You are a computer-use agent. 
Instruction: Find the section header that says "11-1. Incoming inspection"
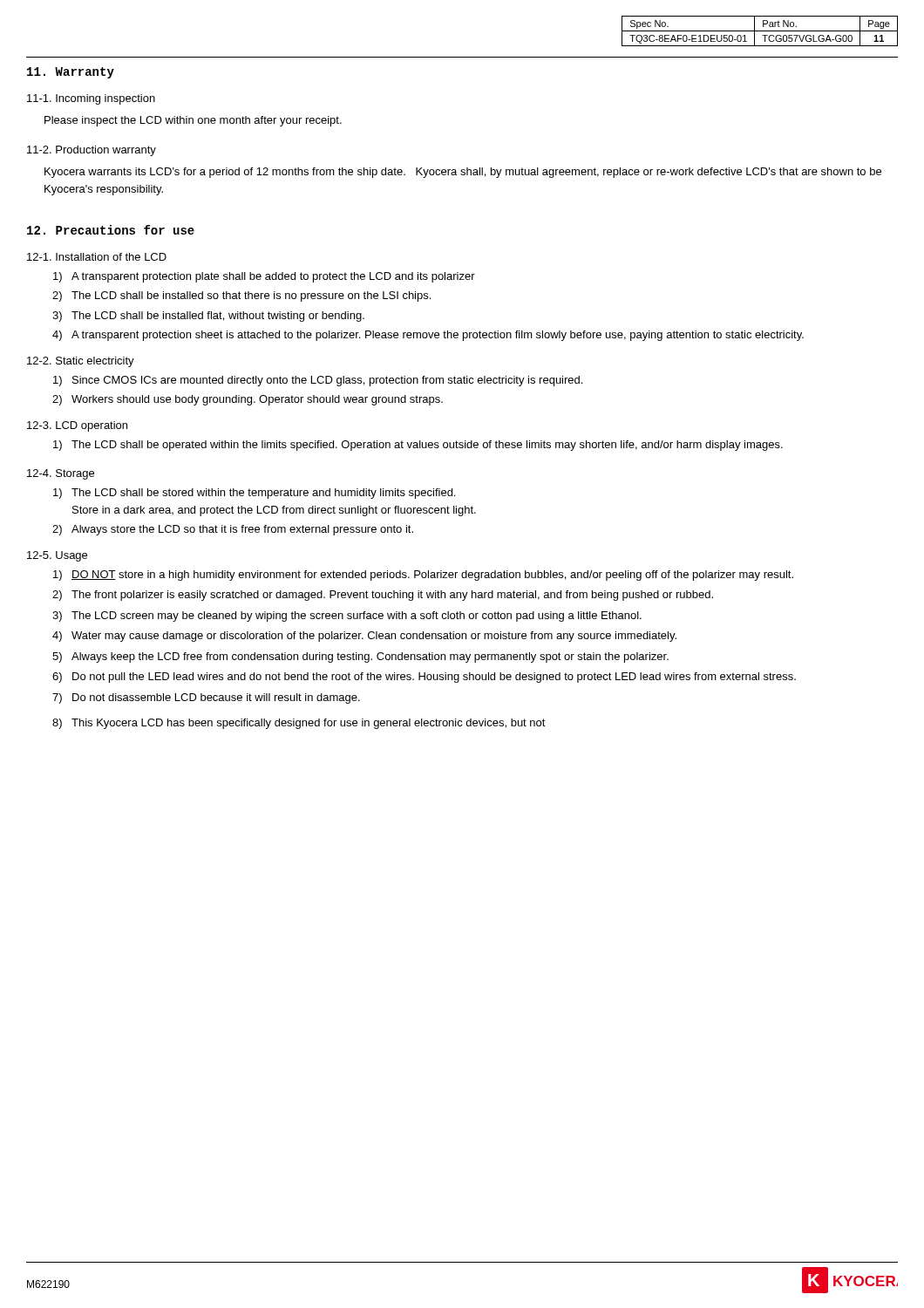click(91, 98)
